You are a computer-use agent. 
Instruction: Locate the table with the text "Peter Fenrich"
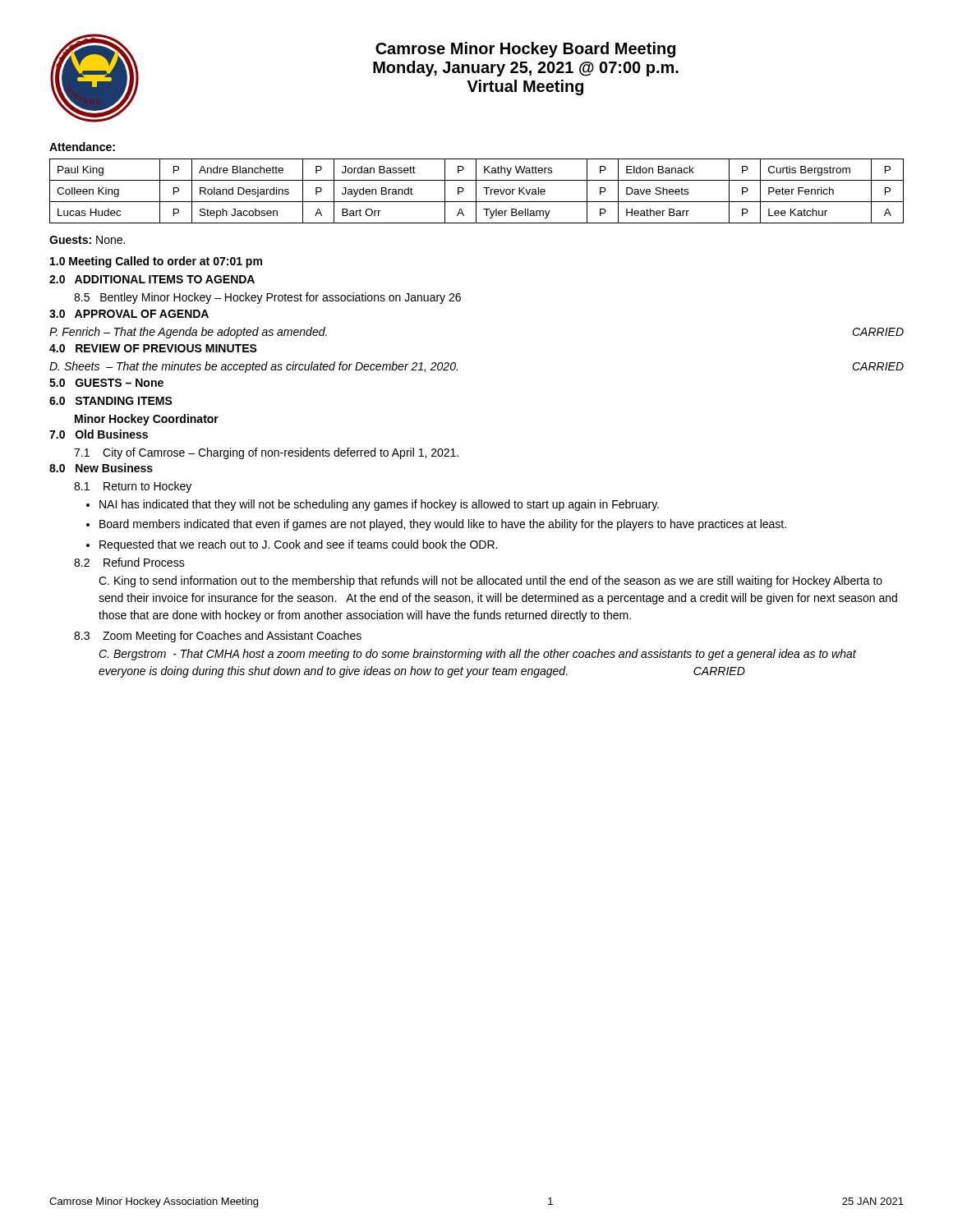[476, 191]
